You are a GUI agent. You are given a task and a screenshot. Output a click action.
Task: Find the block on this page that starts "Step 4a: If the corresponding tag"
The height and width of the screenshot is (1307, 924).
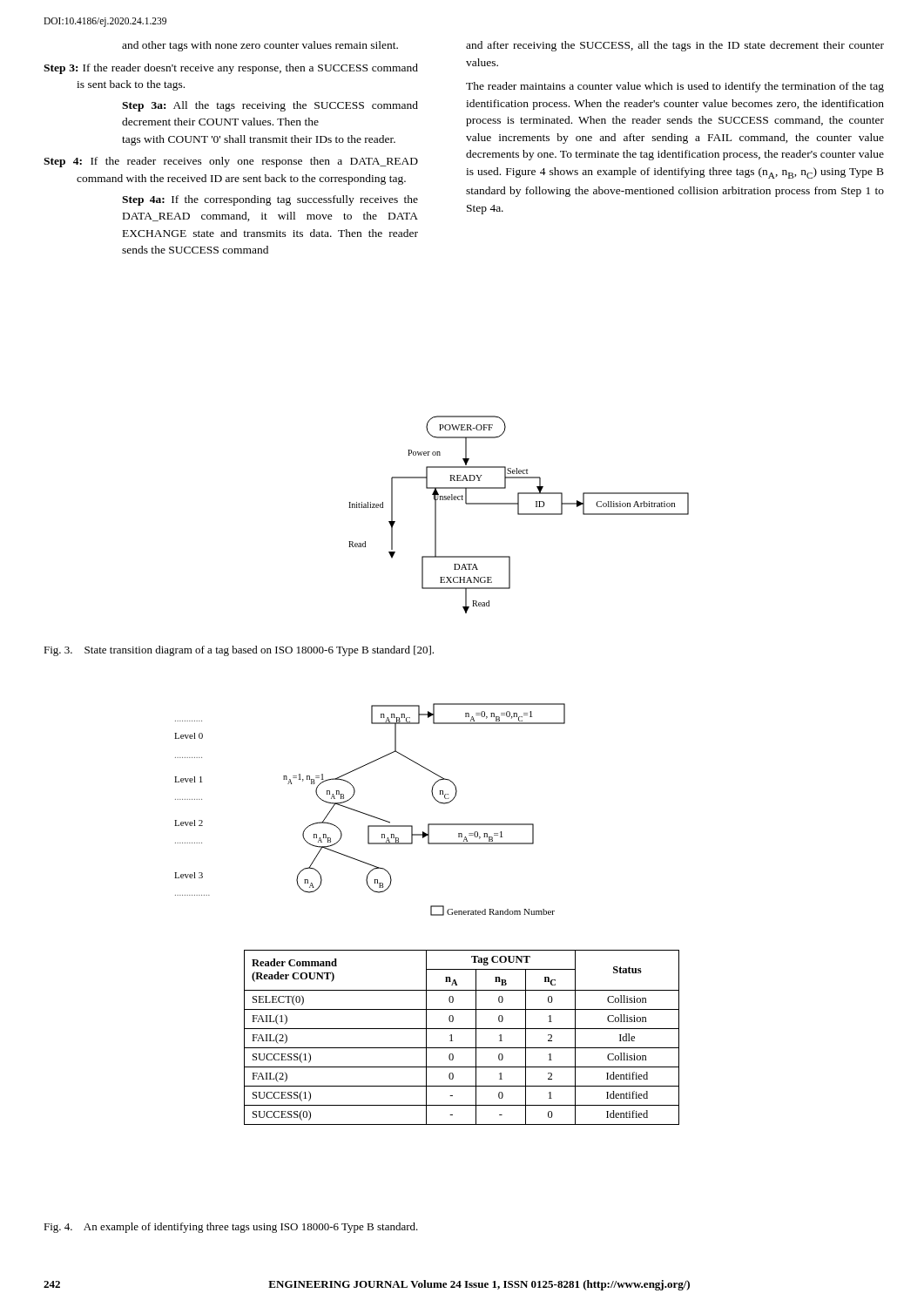270,224
